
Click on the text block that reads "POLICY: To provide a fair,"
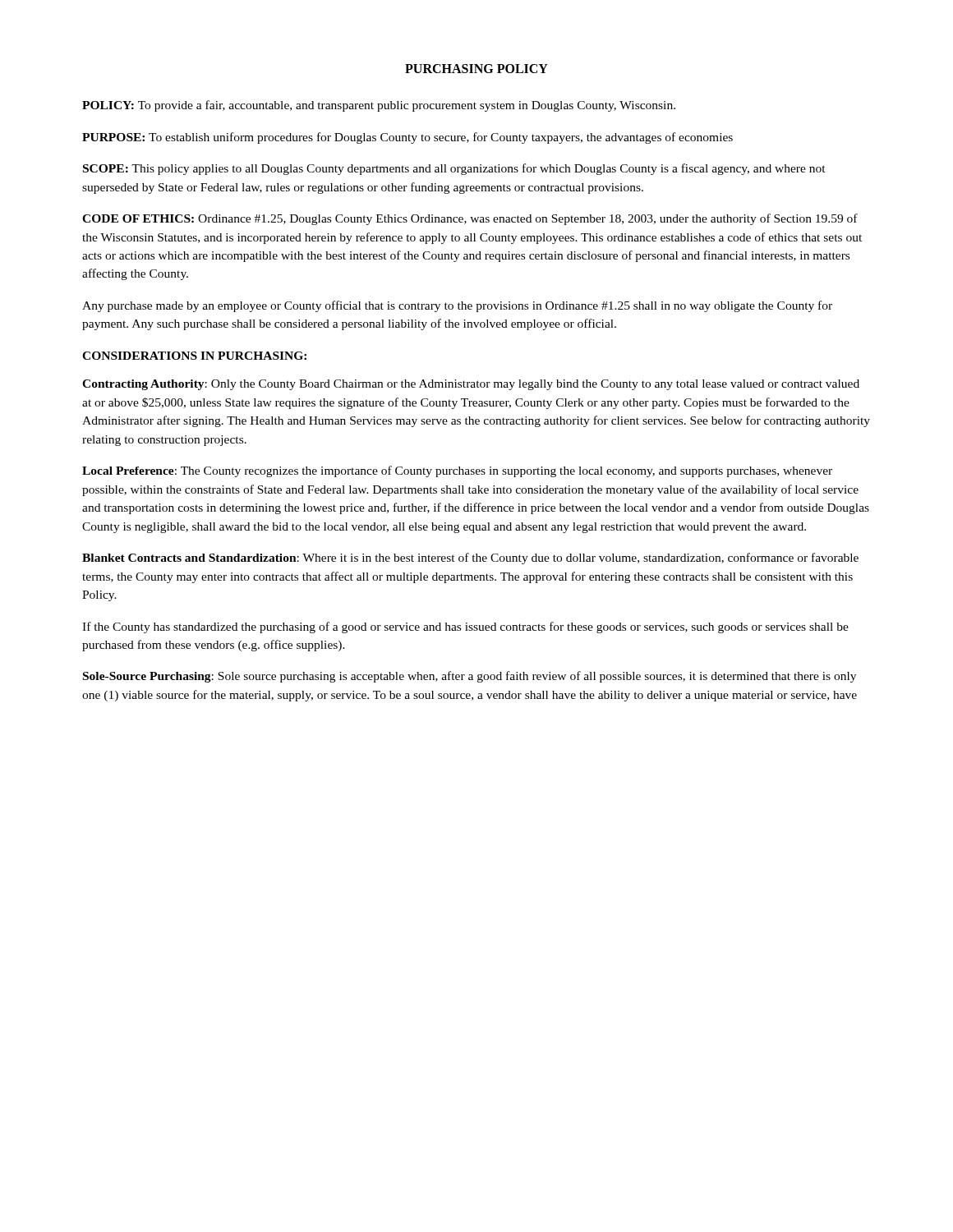(x=476, y=105)
